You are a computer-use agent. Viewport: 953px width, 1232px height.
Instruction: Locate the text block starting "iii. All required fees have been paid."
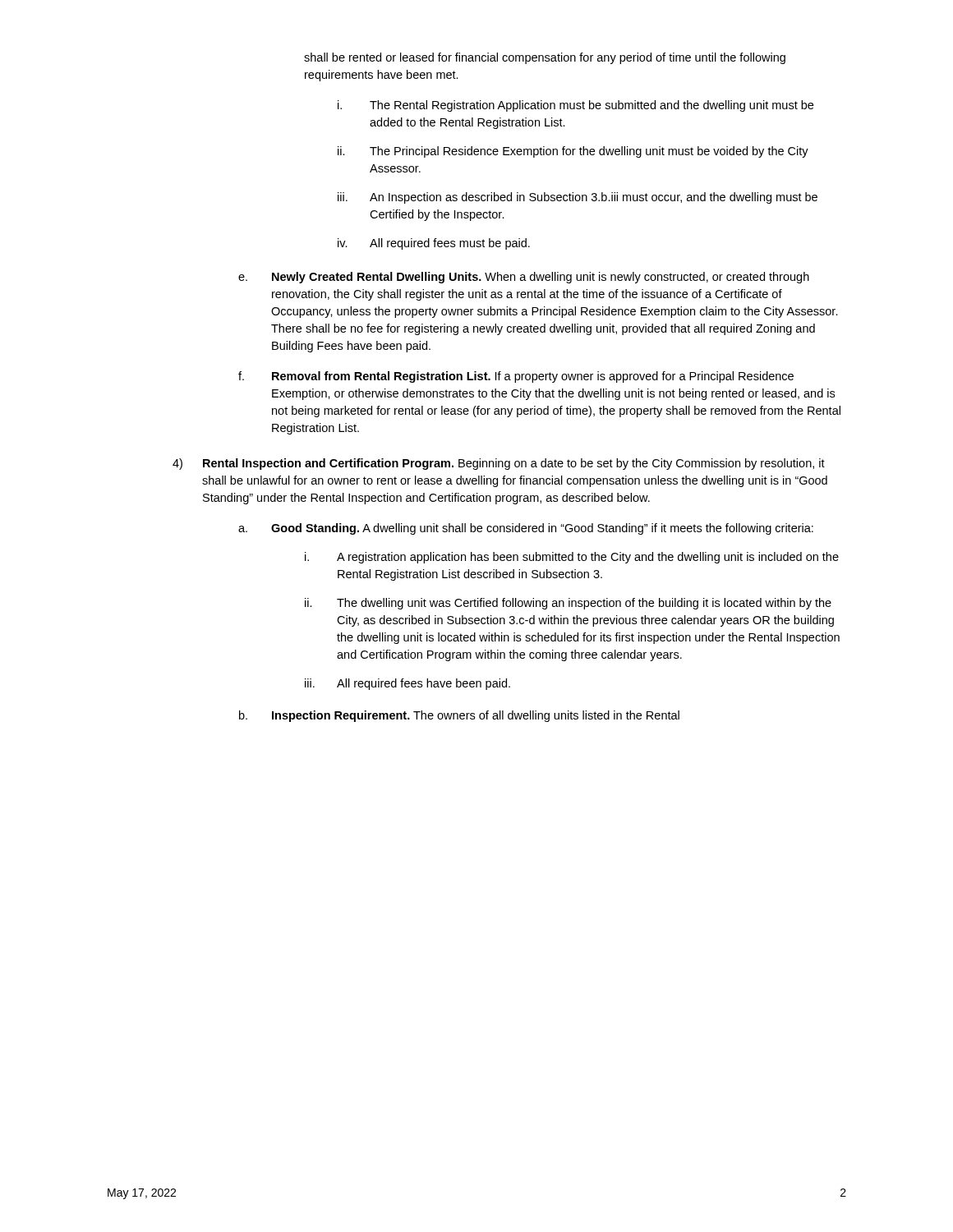(407, 684)
